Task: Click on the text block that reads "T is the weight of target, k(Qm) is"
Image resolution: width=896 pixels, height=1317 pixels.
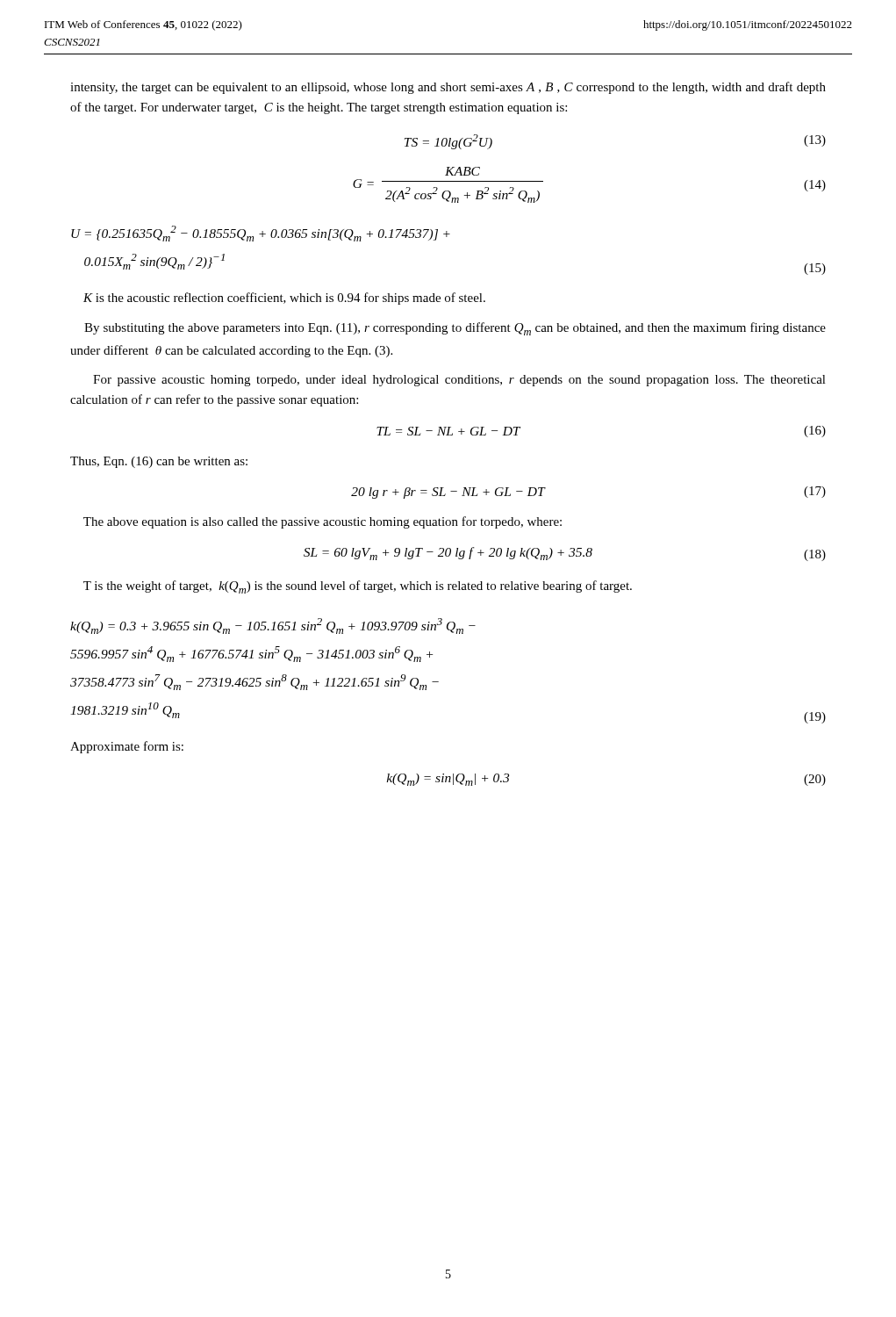Action: [448, 588]
